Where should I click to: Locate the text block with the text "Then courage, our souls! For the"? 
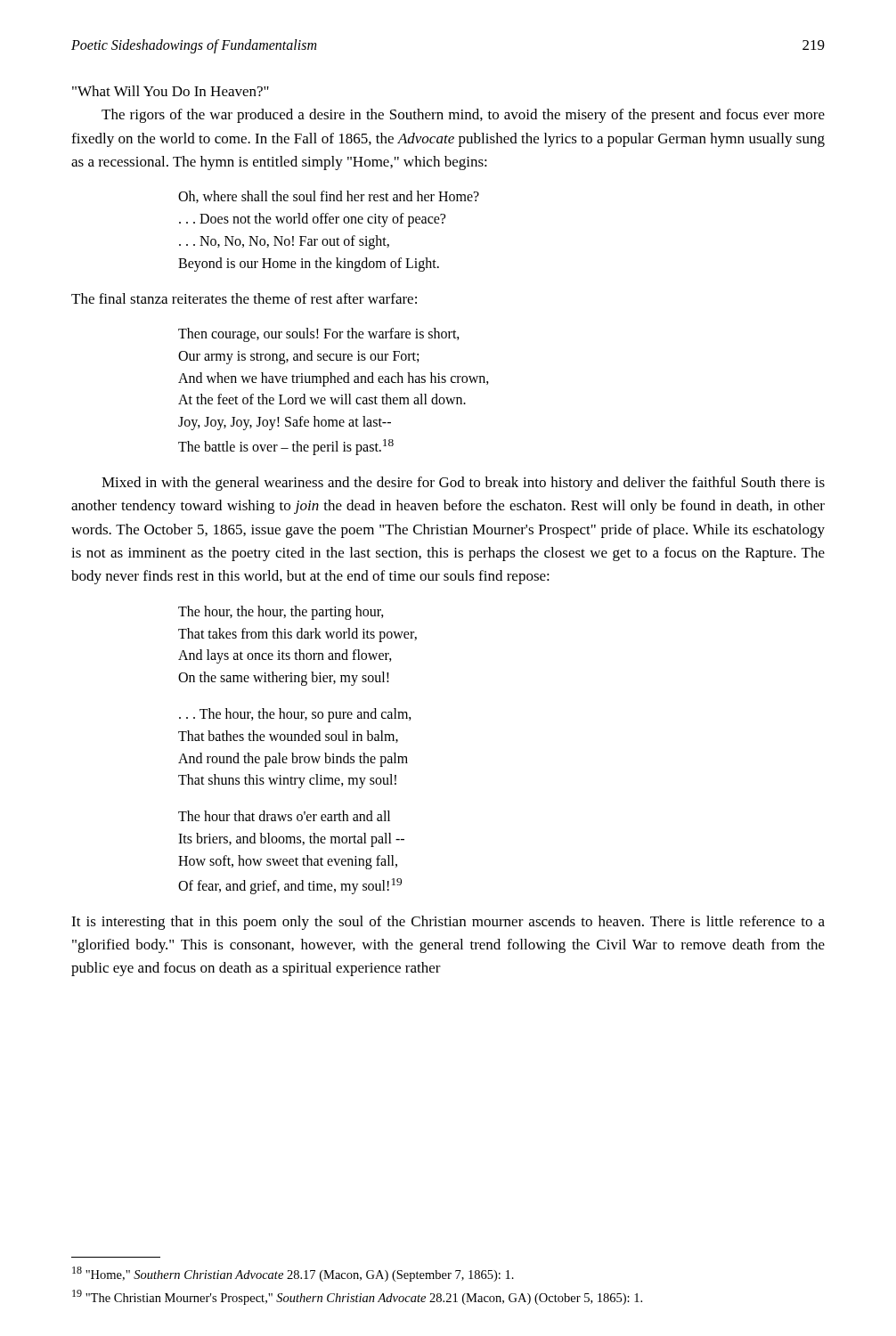point(319,335)
